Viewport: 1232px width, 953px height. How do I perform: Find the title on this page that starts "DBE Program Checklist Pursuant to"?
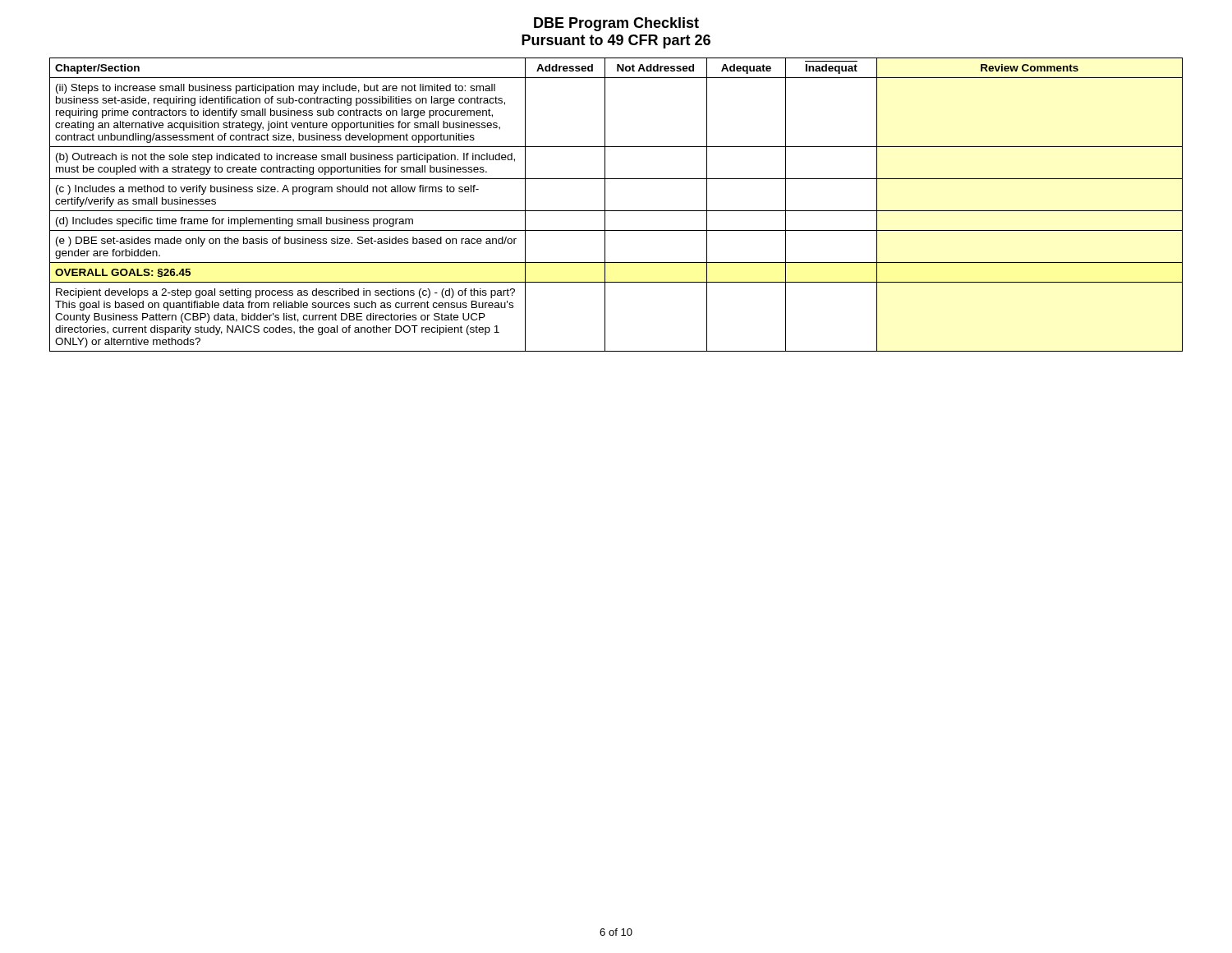pyautogui.click(x=616, y=32)
